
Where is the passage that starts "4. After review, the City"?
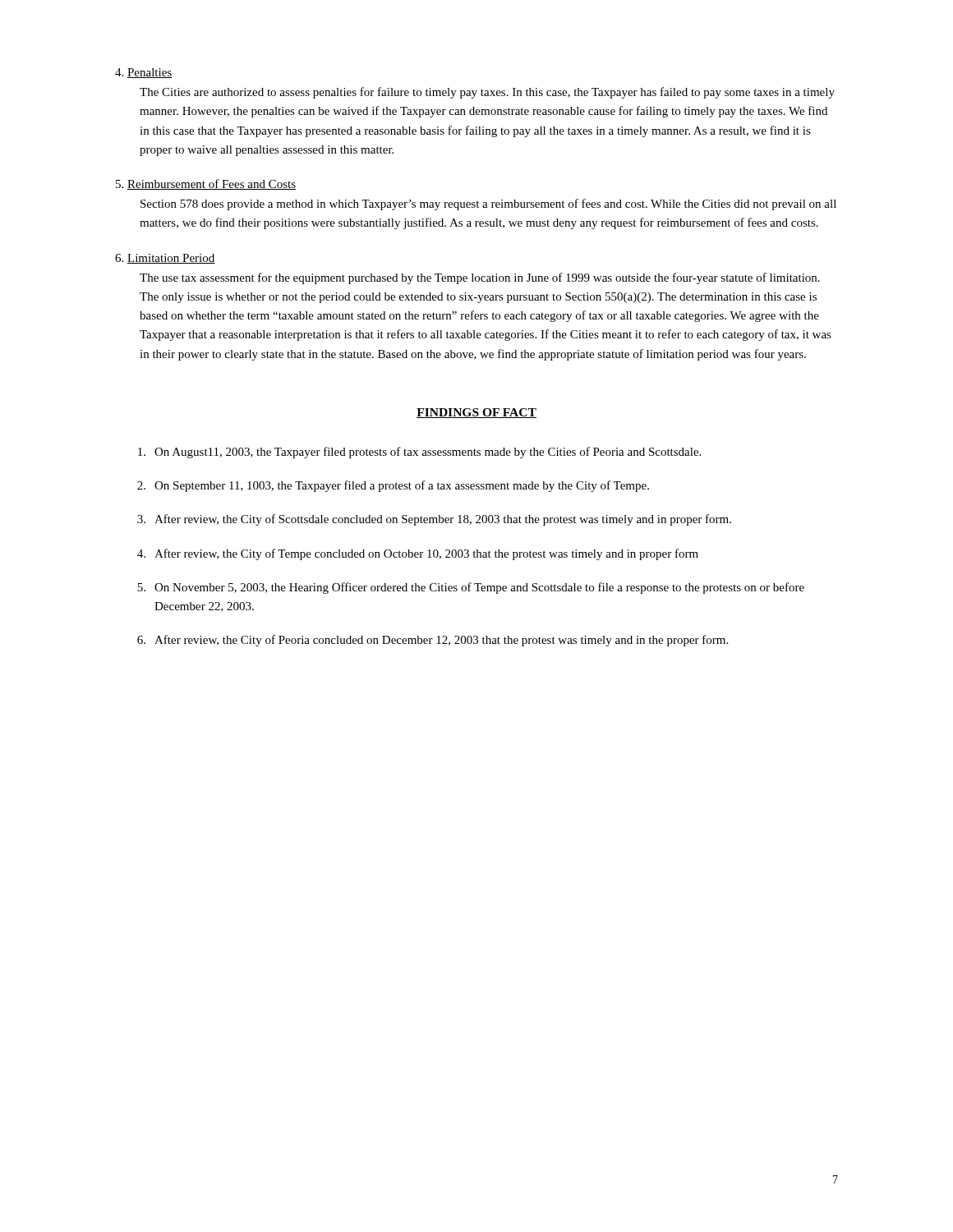coord(476,554)
